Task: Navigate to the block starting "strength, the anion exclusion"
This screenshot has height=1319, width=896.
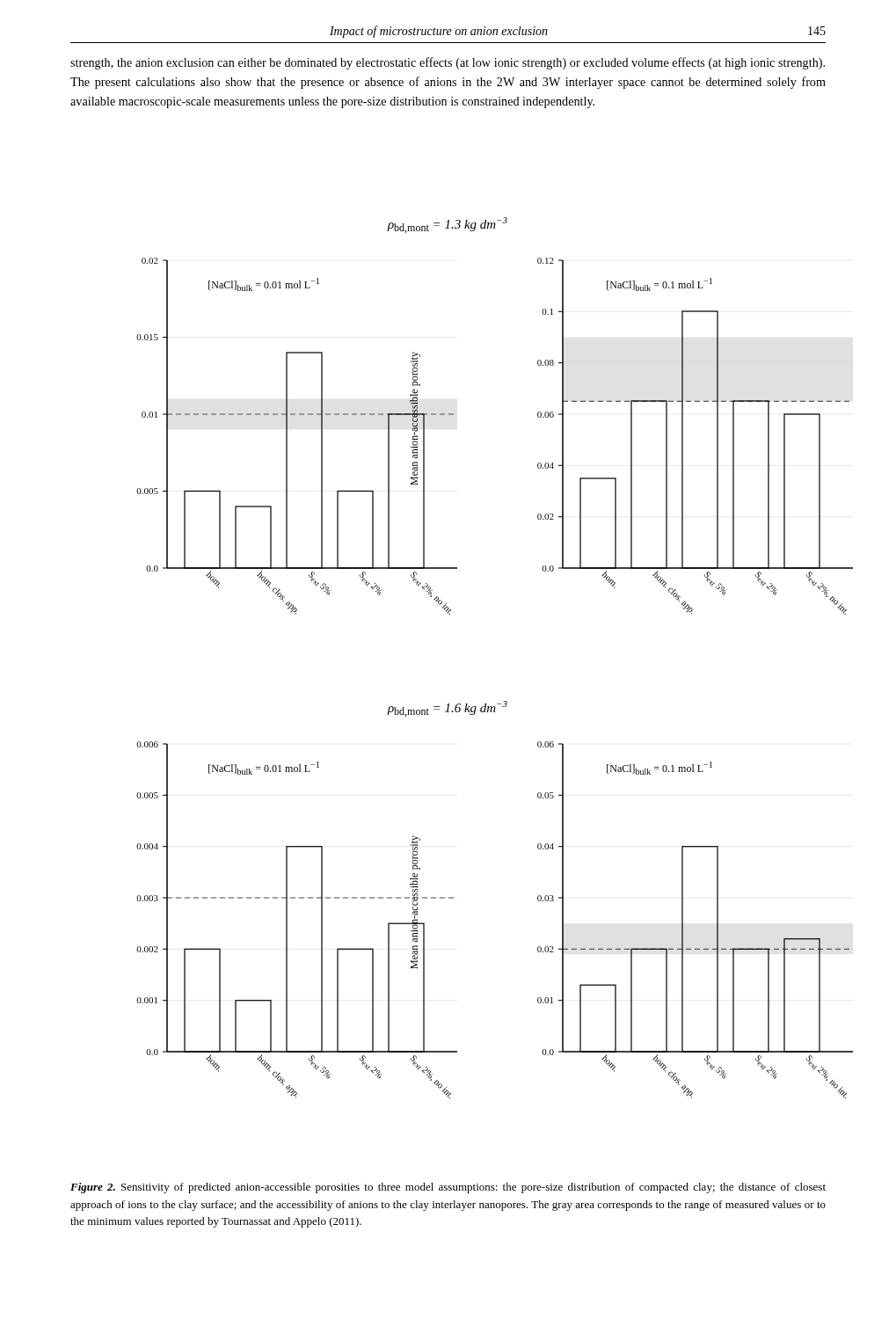Action: coord(448,82)
